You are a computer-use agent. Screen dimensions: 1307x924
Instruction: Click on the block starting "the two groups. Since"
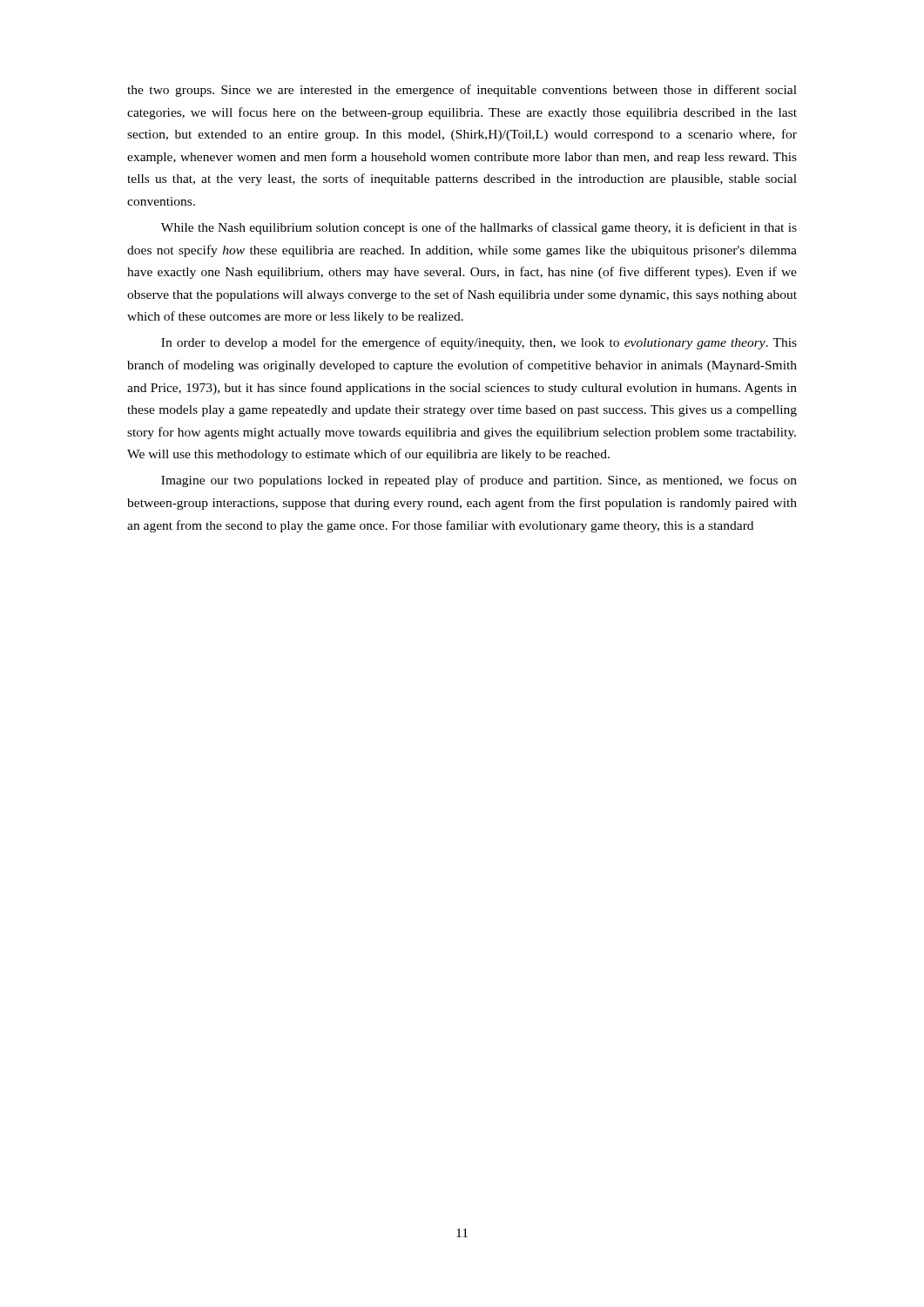462,145
